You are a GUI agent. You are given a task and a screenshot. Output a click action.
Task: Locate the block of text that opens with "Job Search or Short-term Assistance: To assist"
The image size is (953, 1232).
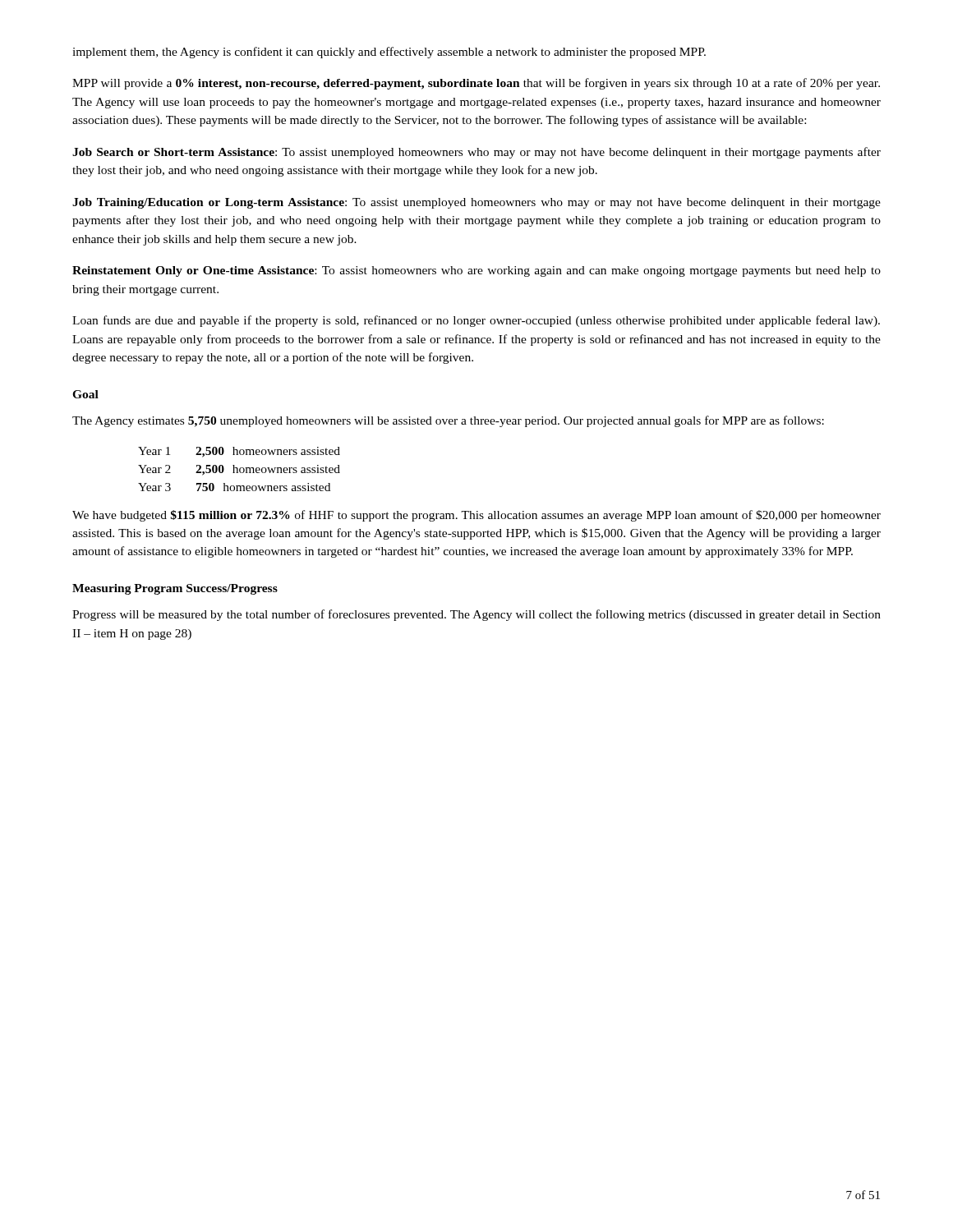click(476, 161)
